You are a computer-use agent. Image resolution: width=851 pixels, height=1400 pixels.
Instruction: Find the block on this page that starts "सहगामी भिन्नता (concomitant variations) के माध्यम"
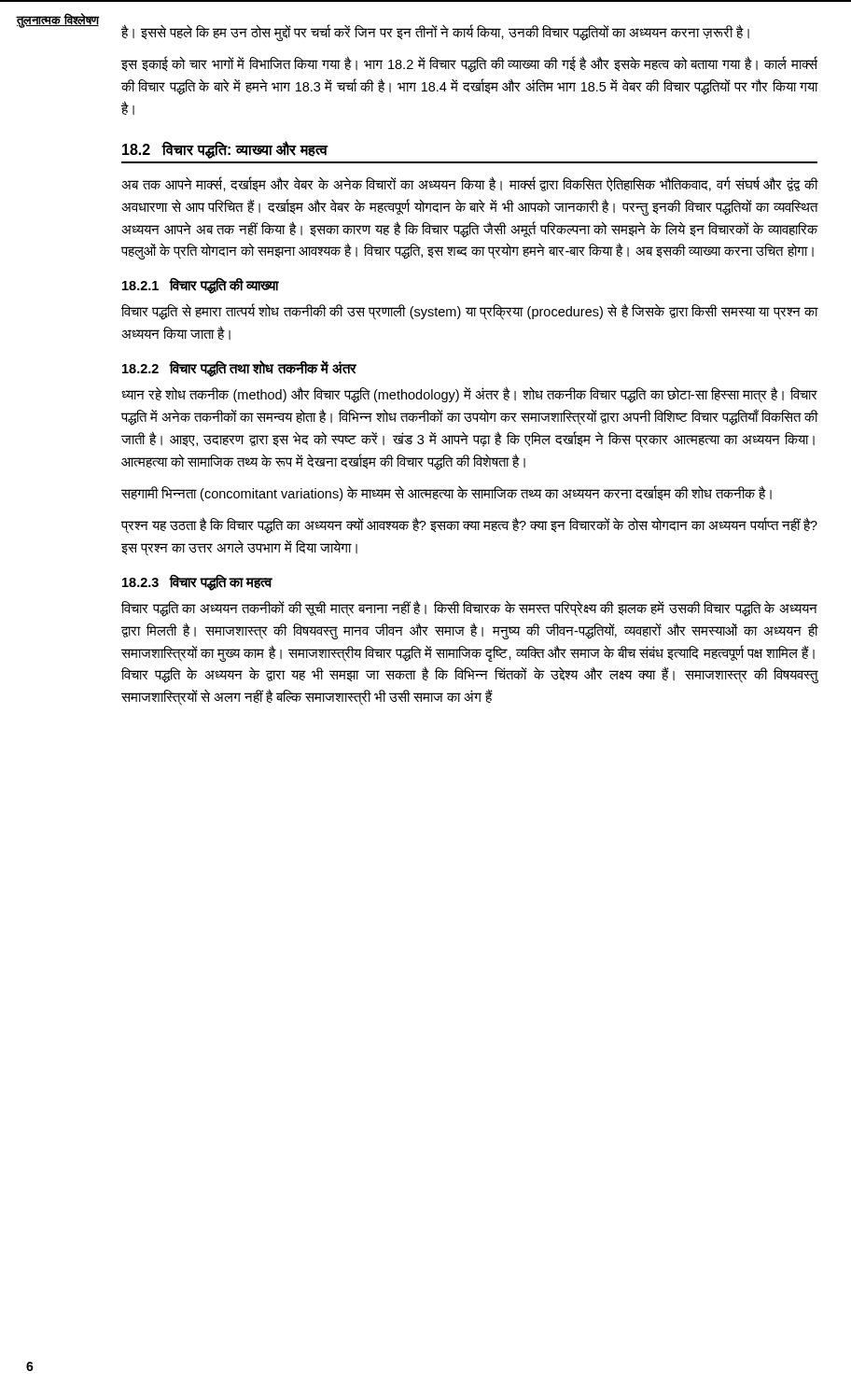(x=448, y=494)
